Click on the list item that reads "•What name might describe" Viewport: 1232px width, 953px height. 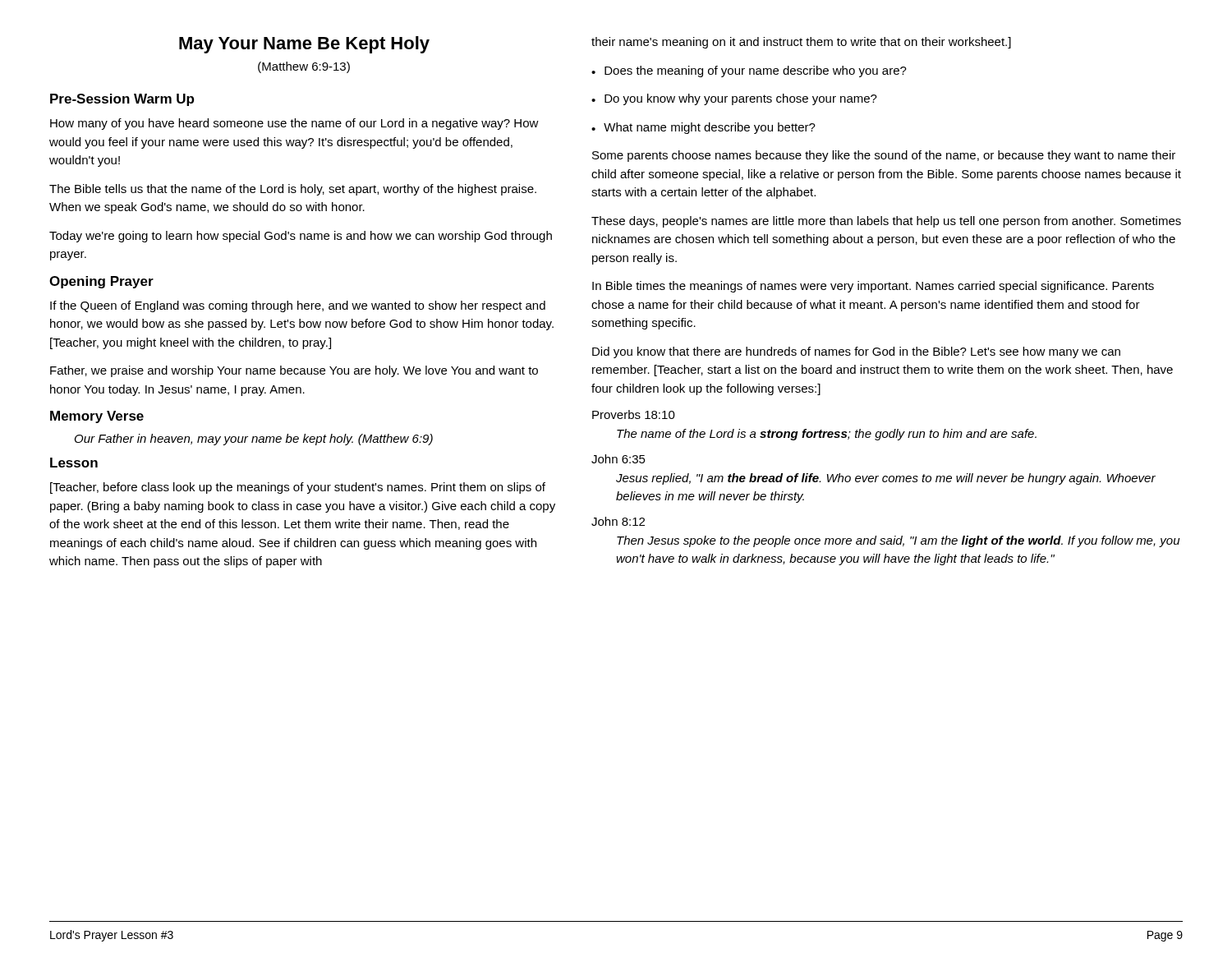tap(703, 128)
